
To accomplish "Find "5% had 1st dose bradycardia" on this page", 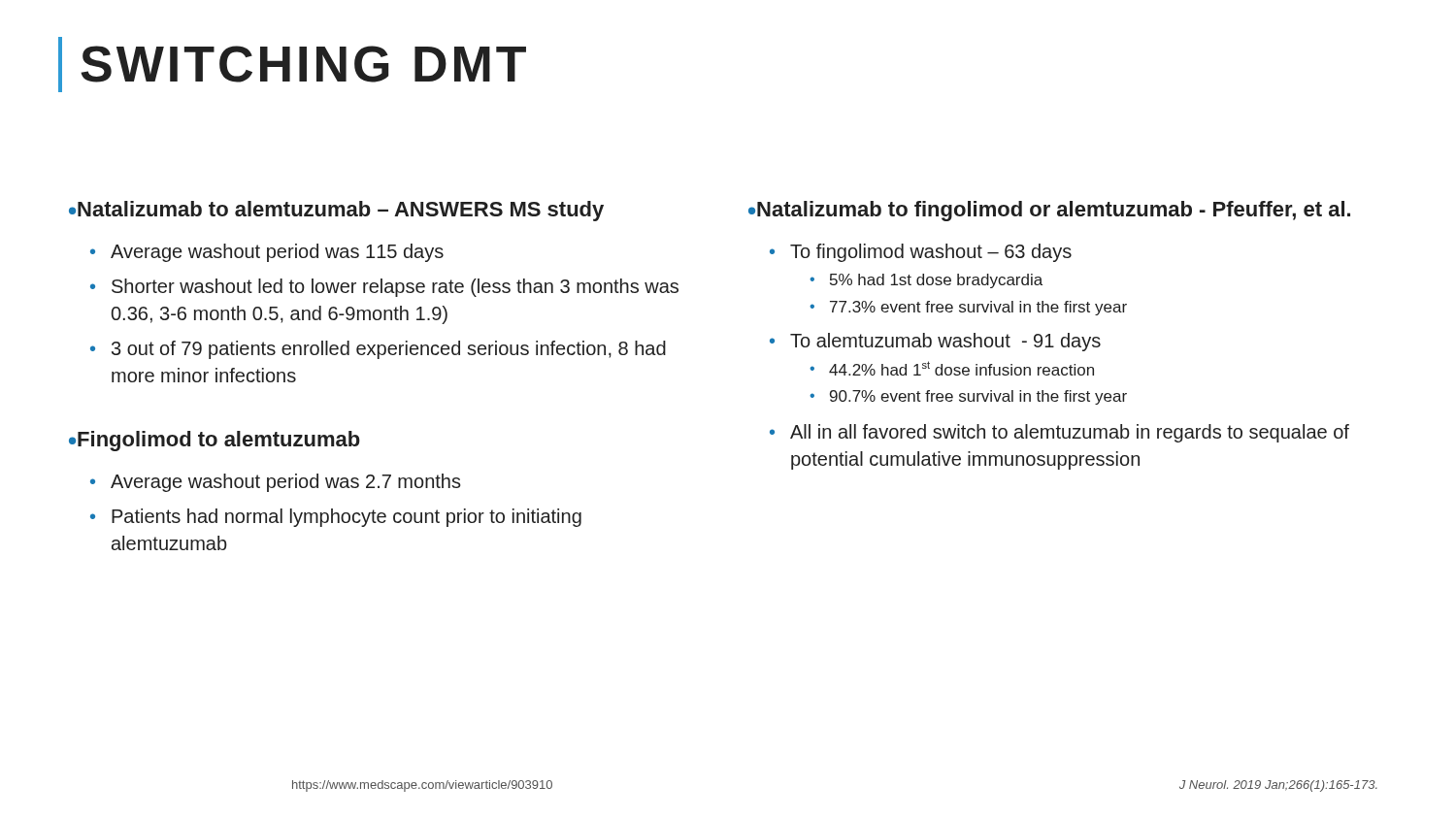I will point(936,280).
